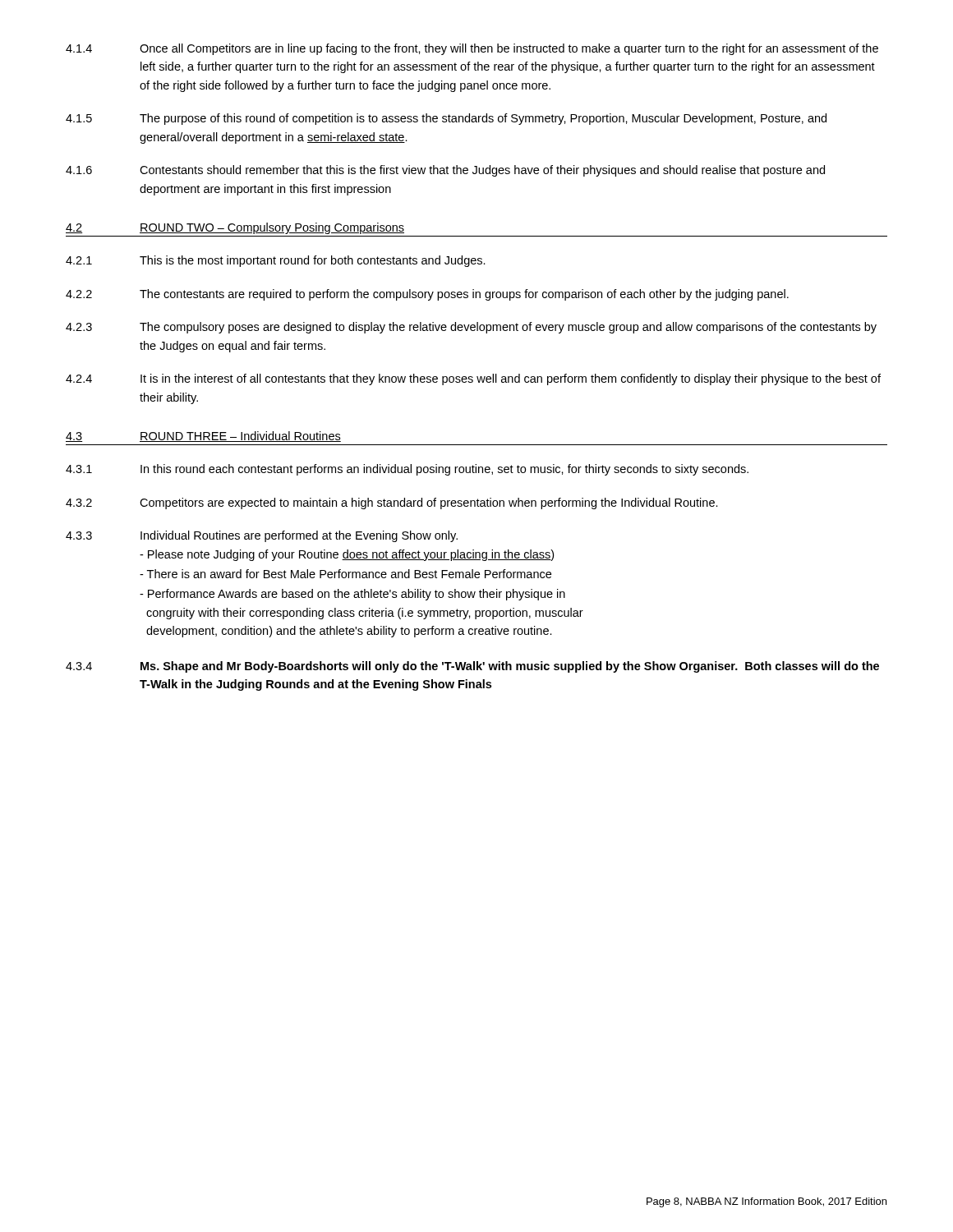This screenshot has height=1232, width=953.
Task: Find the list item that reads "4.1.5 The purpose of this round"
Action: click(476, 128)
